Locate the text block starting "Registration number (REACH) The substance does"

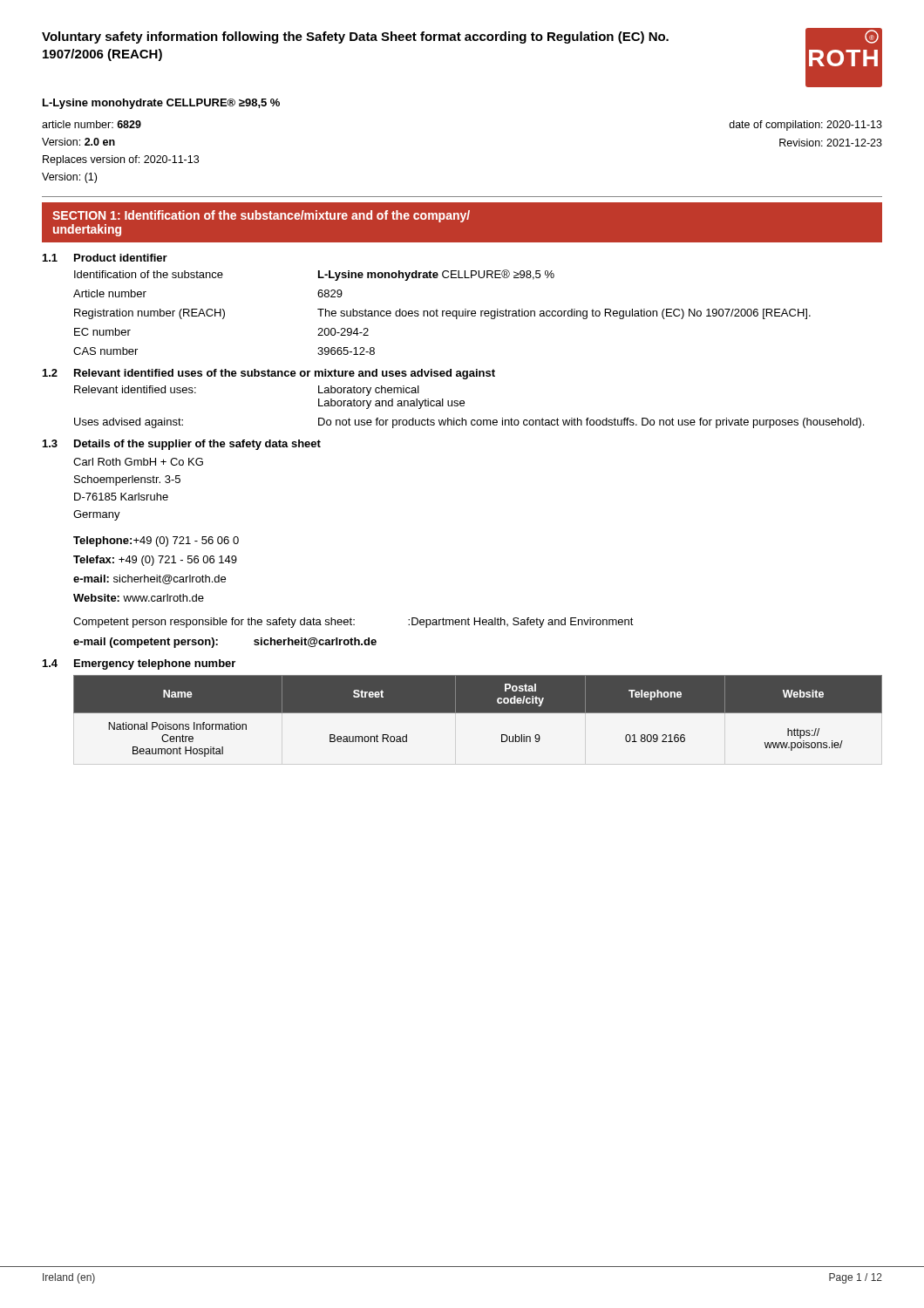pyautogui.click(x=478, y=313)
